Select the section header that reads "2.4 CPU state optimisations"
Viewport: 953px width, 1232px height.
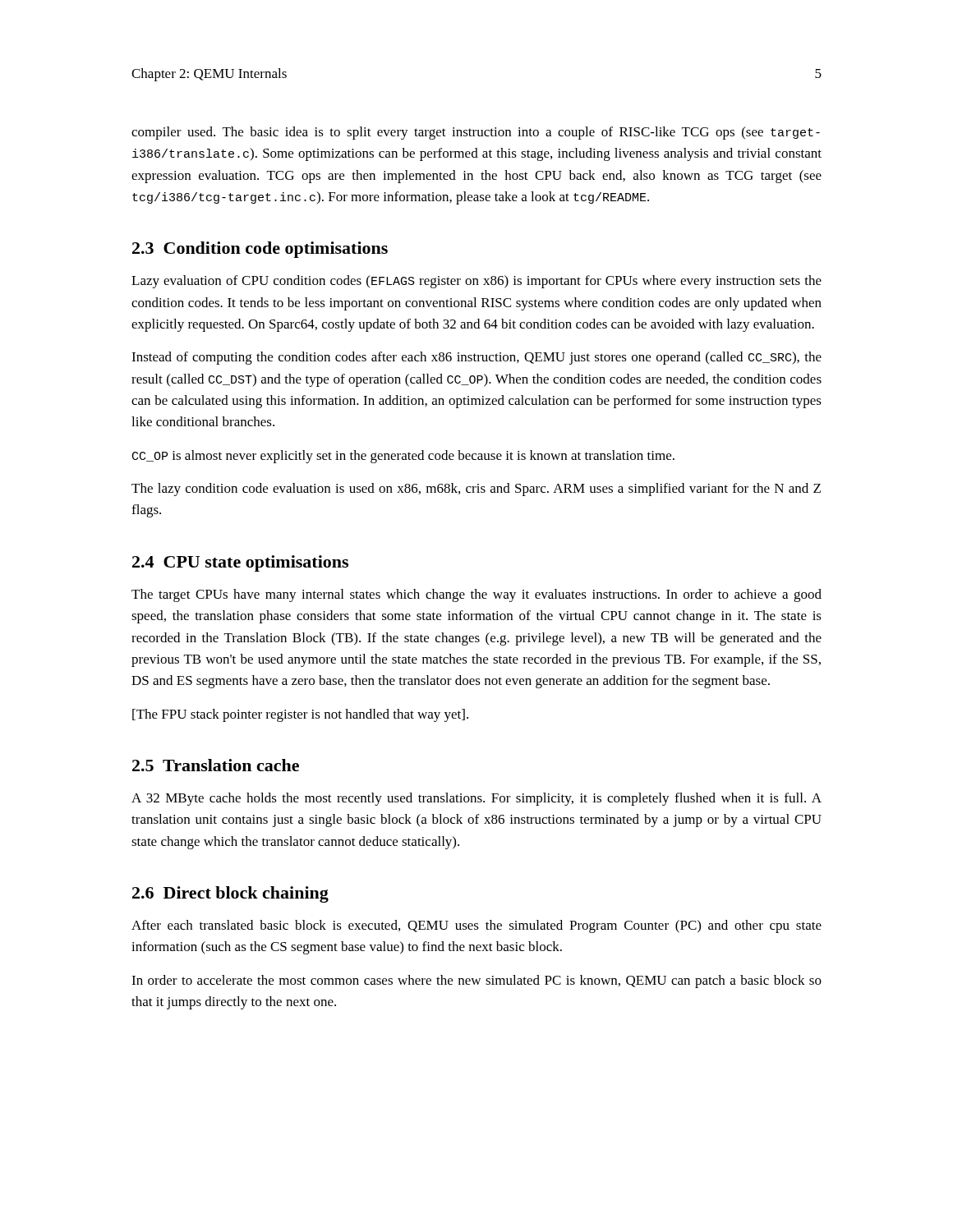tap(240, 563)
